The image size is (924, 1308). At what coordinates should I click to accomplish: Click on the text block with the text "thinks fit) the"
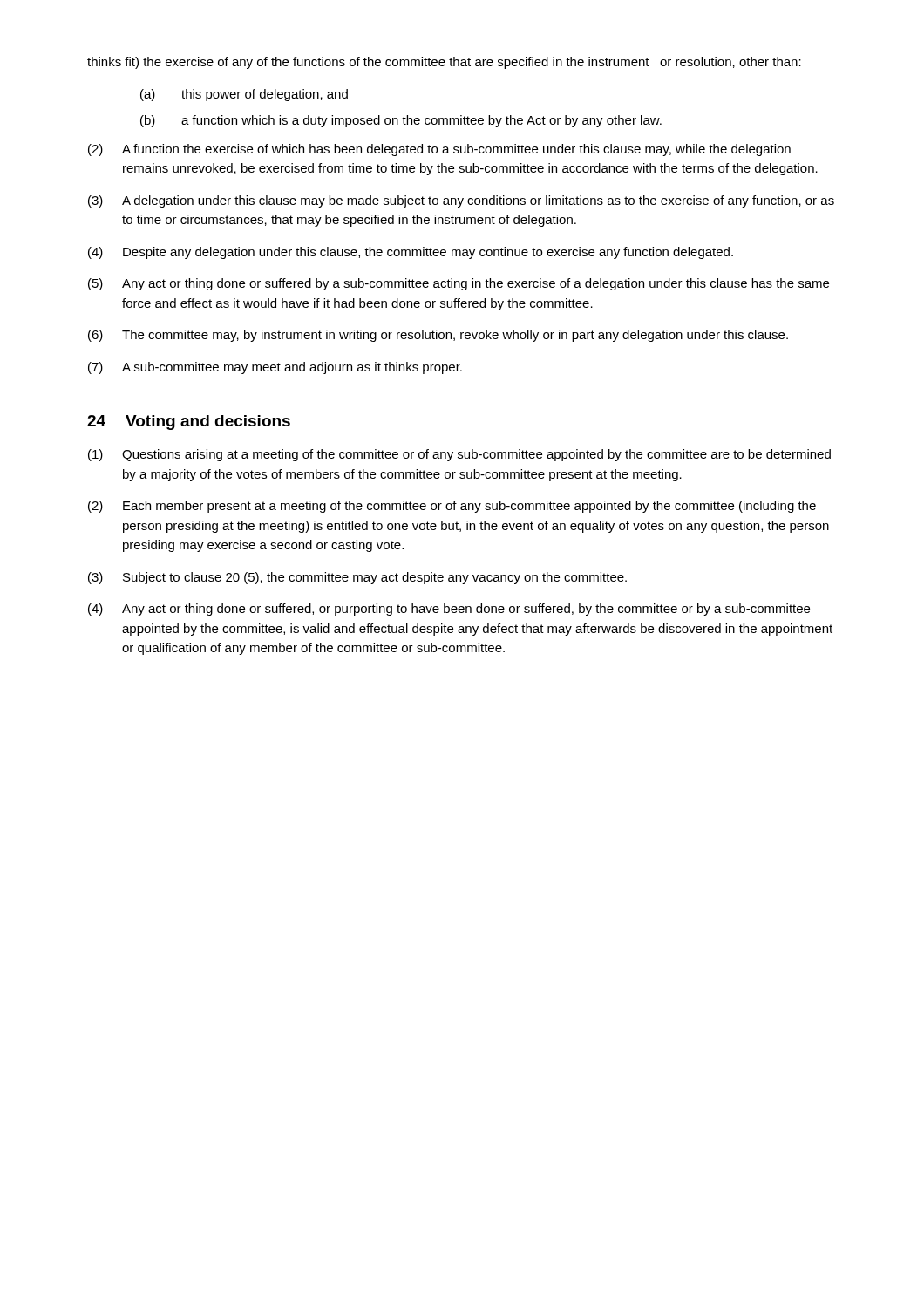coord(444,61)
